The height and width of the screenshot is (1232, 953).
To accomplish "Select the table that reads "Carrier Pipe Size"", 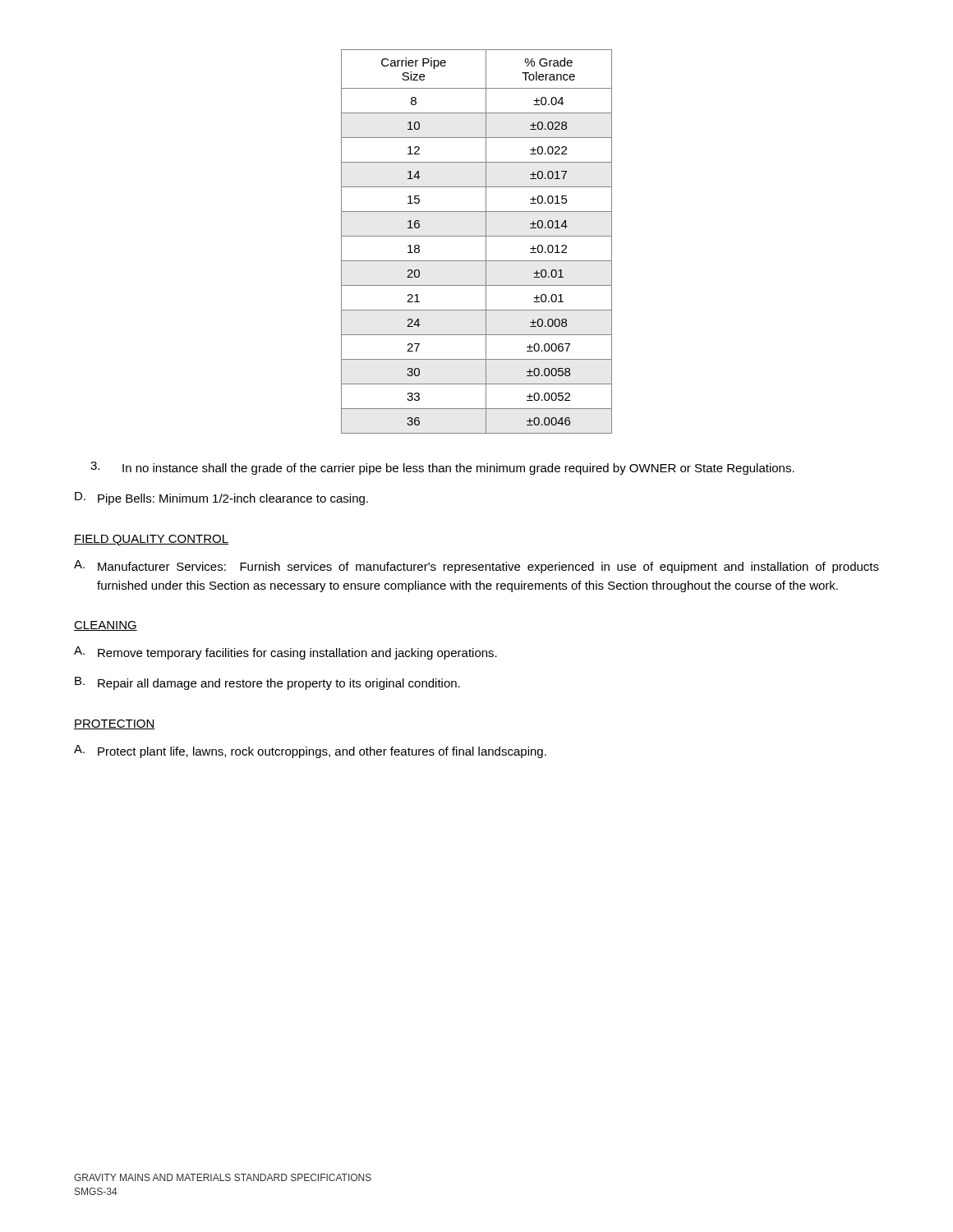I will tap(476, 241).
